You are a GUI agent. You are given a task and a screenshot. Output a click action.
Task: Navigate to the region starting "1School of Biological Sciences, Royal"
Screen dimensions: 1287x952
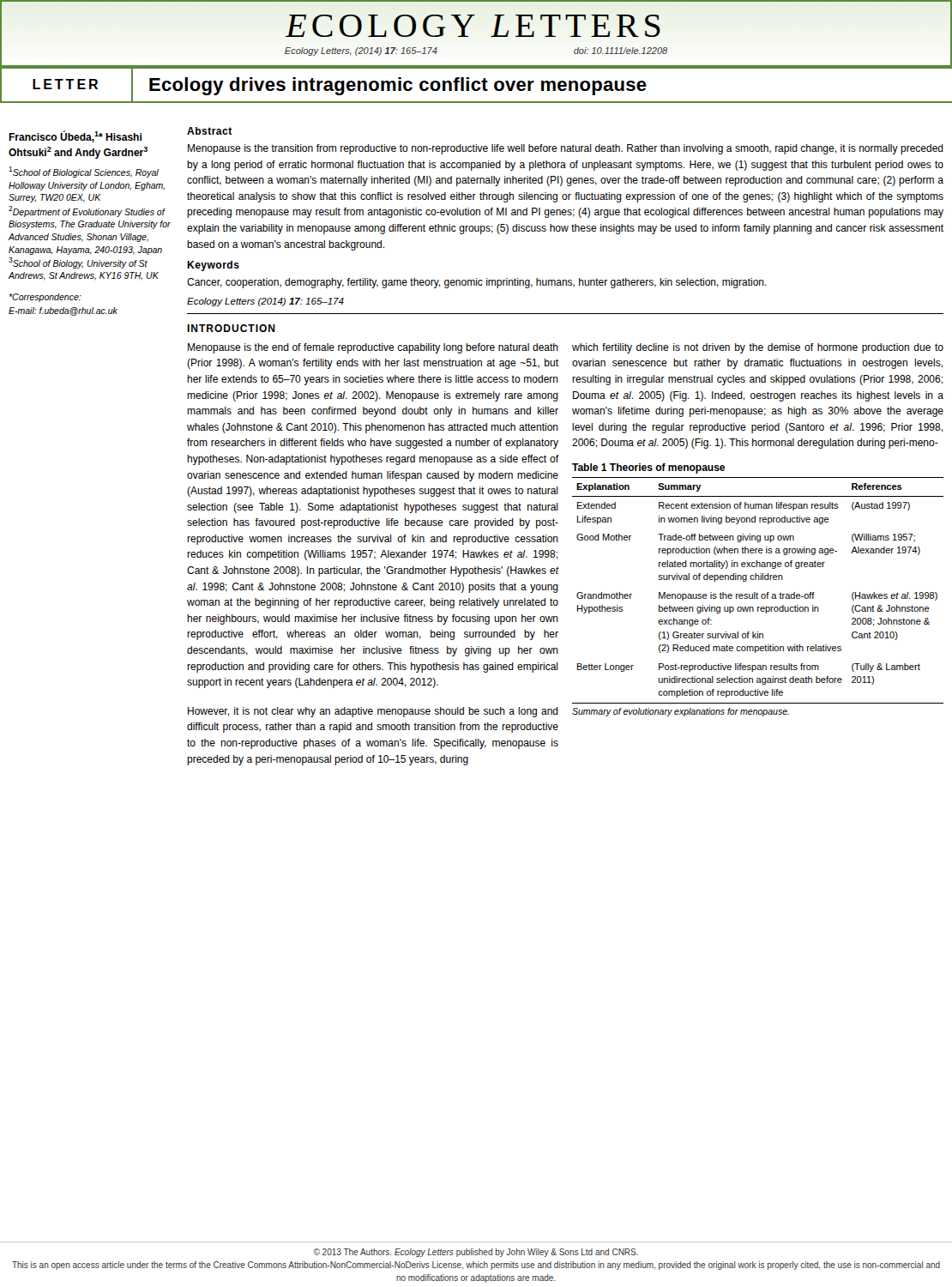pyautogui.click(x=89, y=223)
